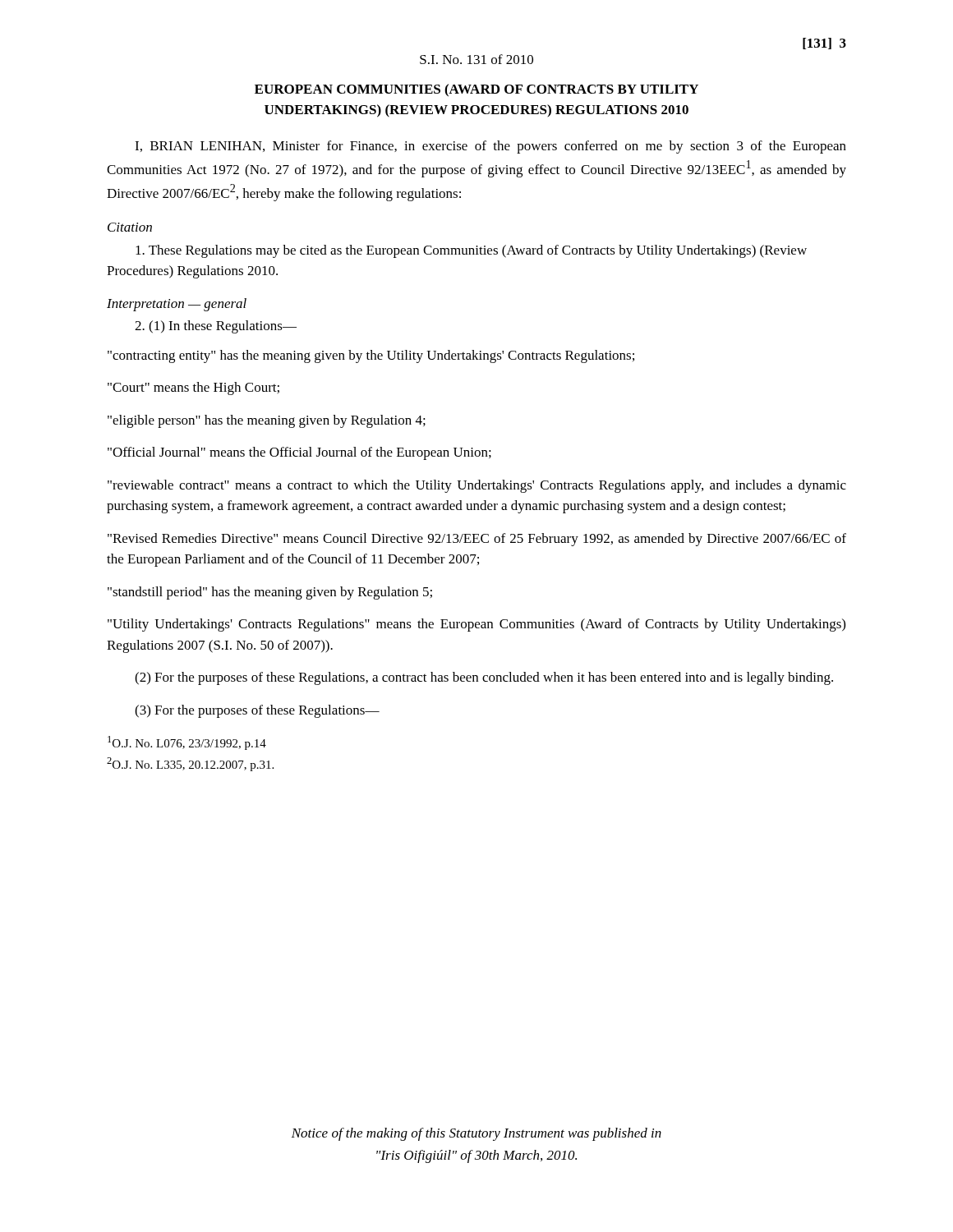Locate the block of text that opens with ""Official Journal" means the Official Journal"
The image size is (953, 1232).
pos(299,452)
